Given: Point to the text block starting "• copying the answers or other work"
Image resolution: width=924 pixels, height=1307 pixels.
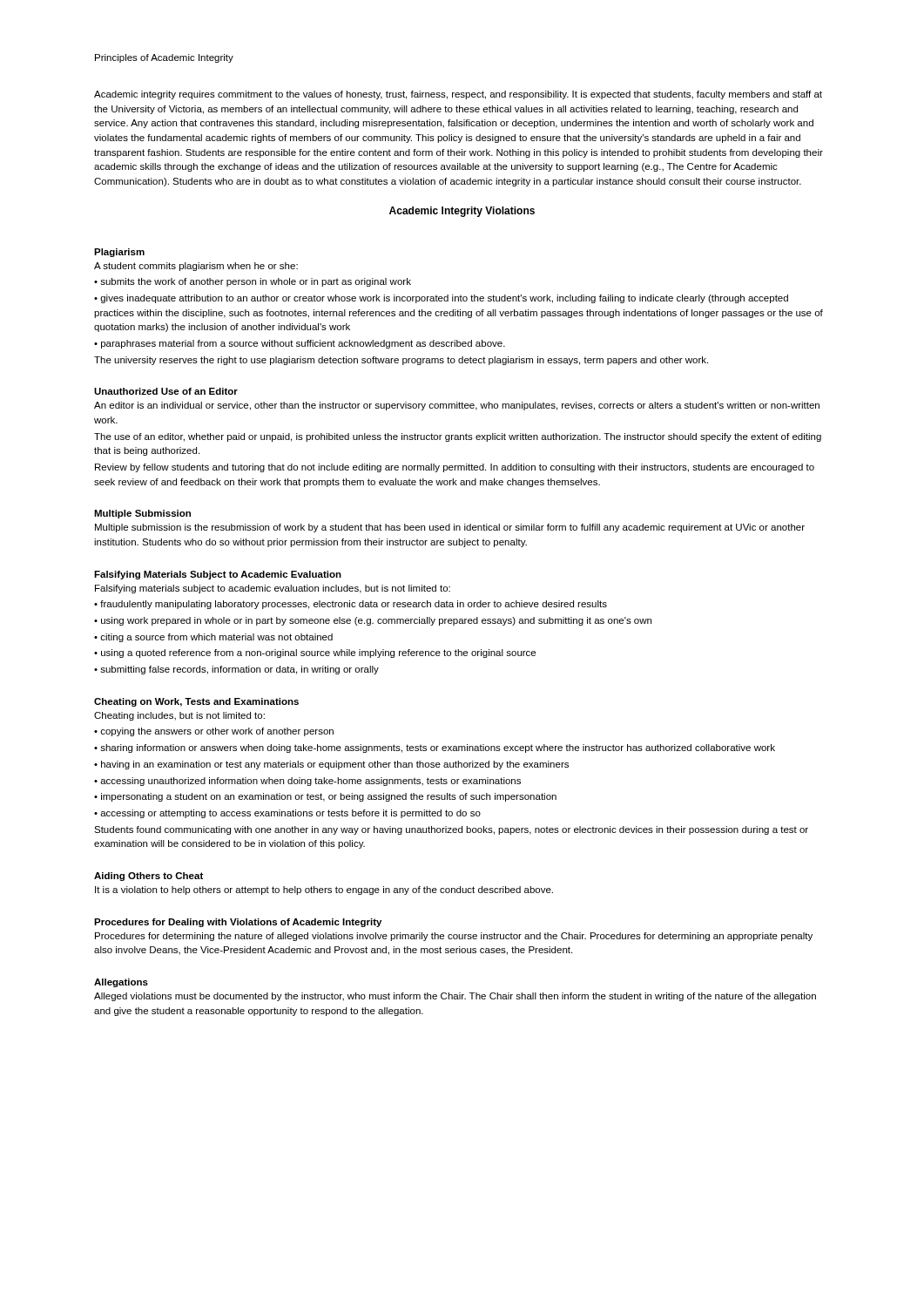Looking at the screenshot, I should click(x=214, y=732).
